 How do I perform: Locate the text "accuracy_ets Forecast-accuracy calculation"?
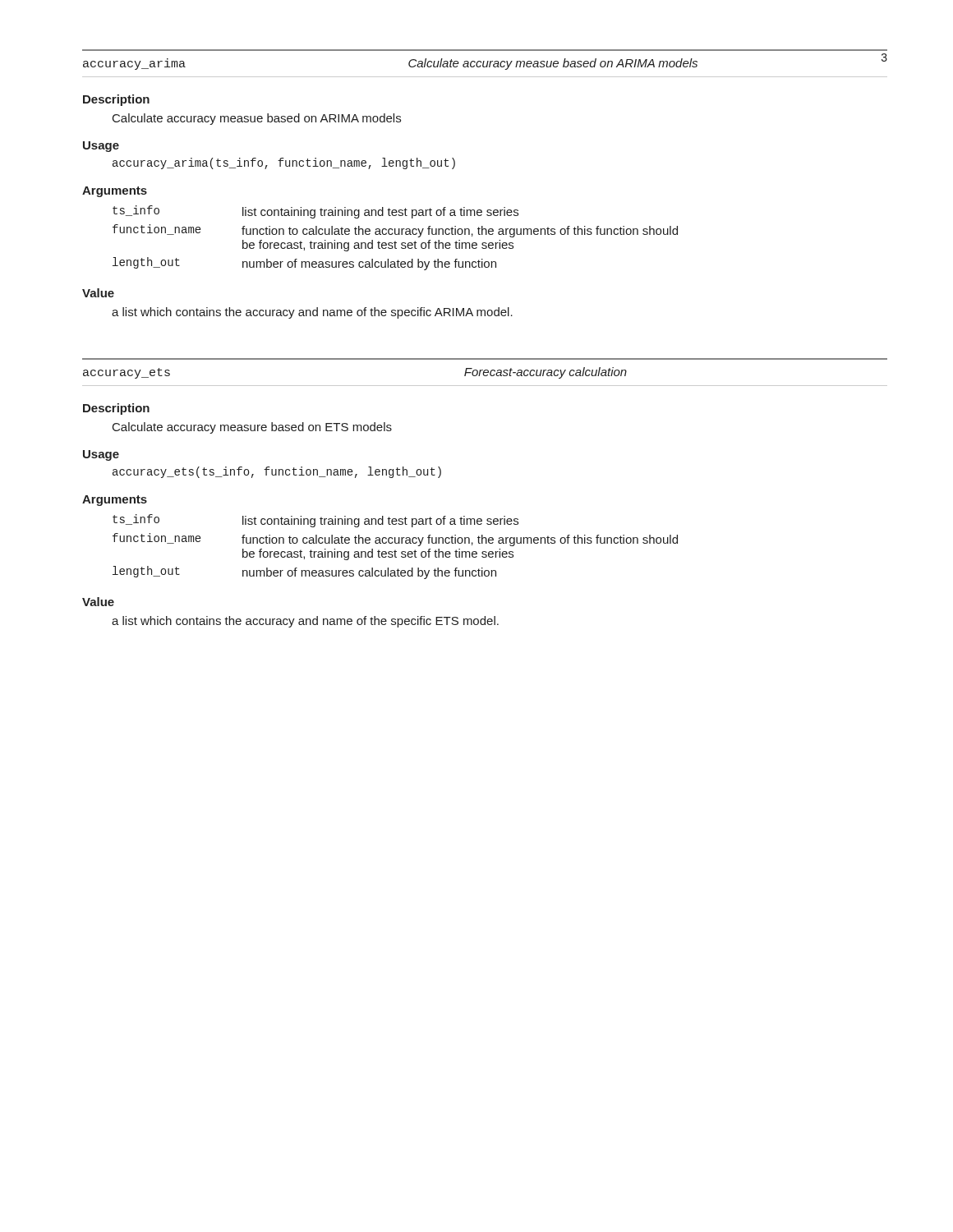tap(485, 372)
